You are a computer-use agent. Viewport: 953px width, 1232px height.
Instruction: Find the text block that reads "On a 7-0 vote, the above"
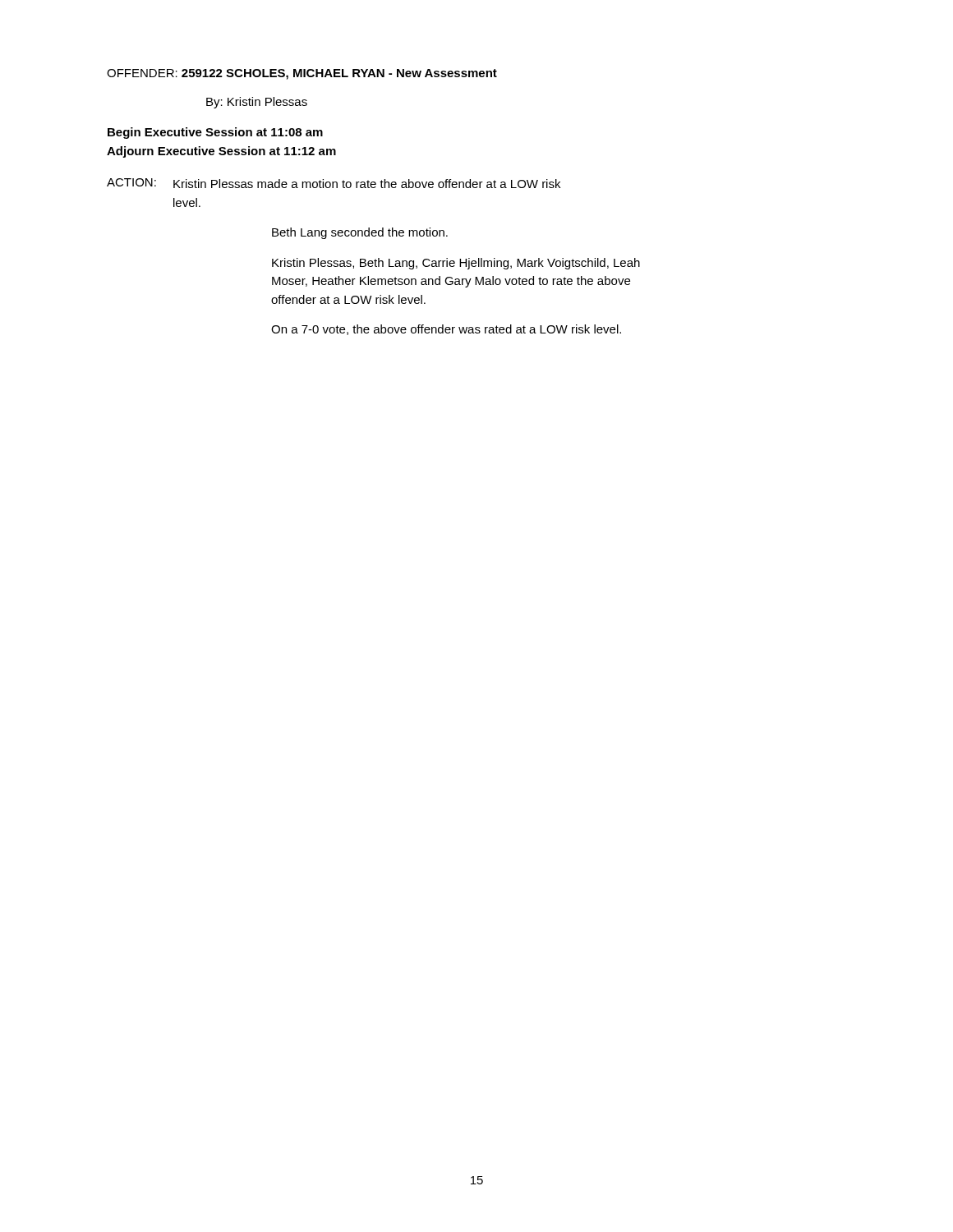pyautogui.click(x=447, y=329)
